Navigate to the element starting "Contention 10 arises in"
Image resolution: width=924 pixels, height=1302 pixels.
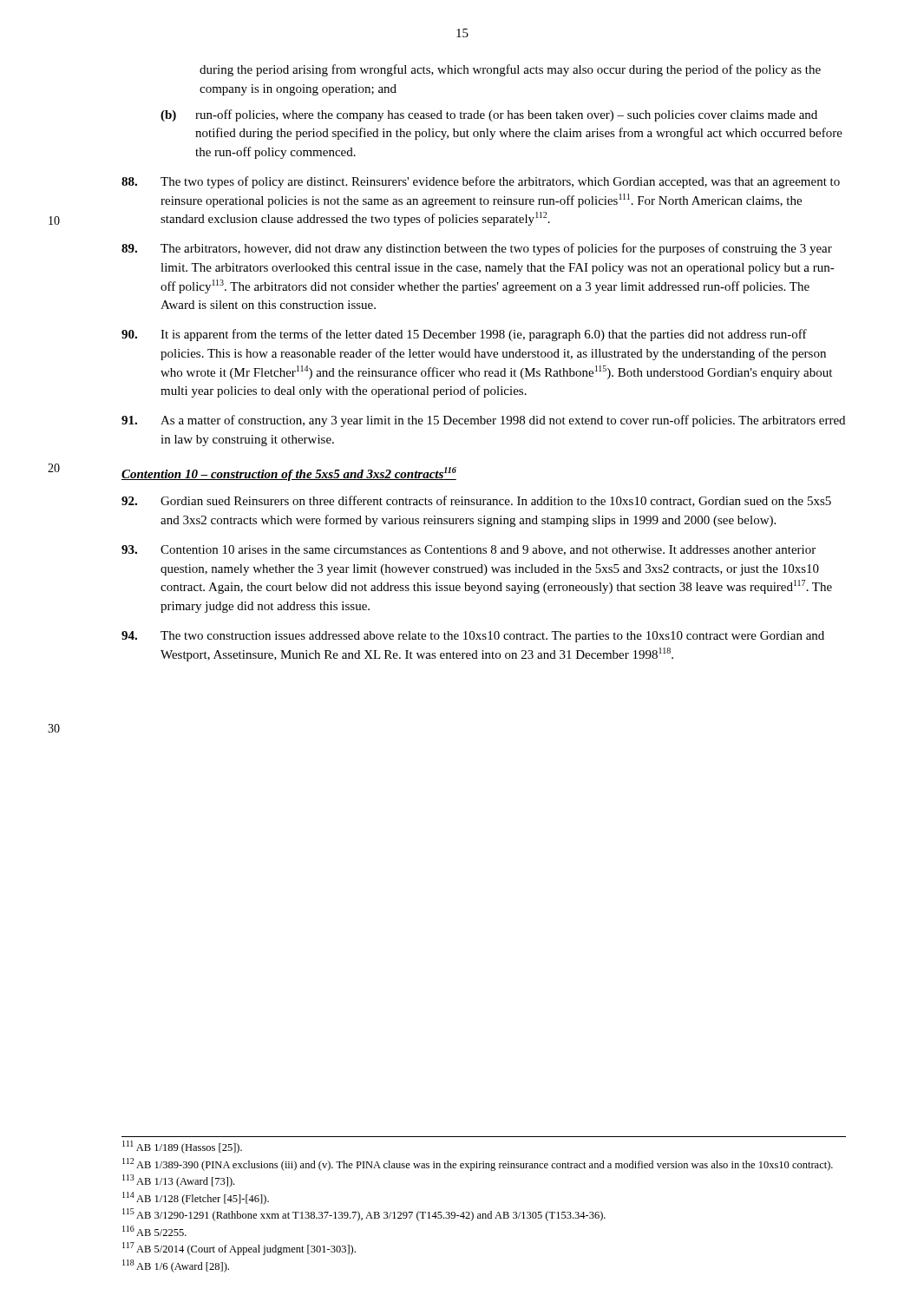click(484, 578)
